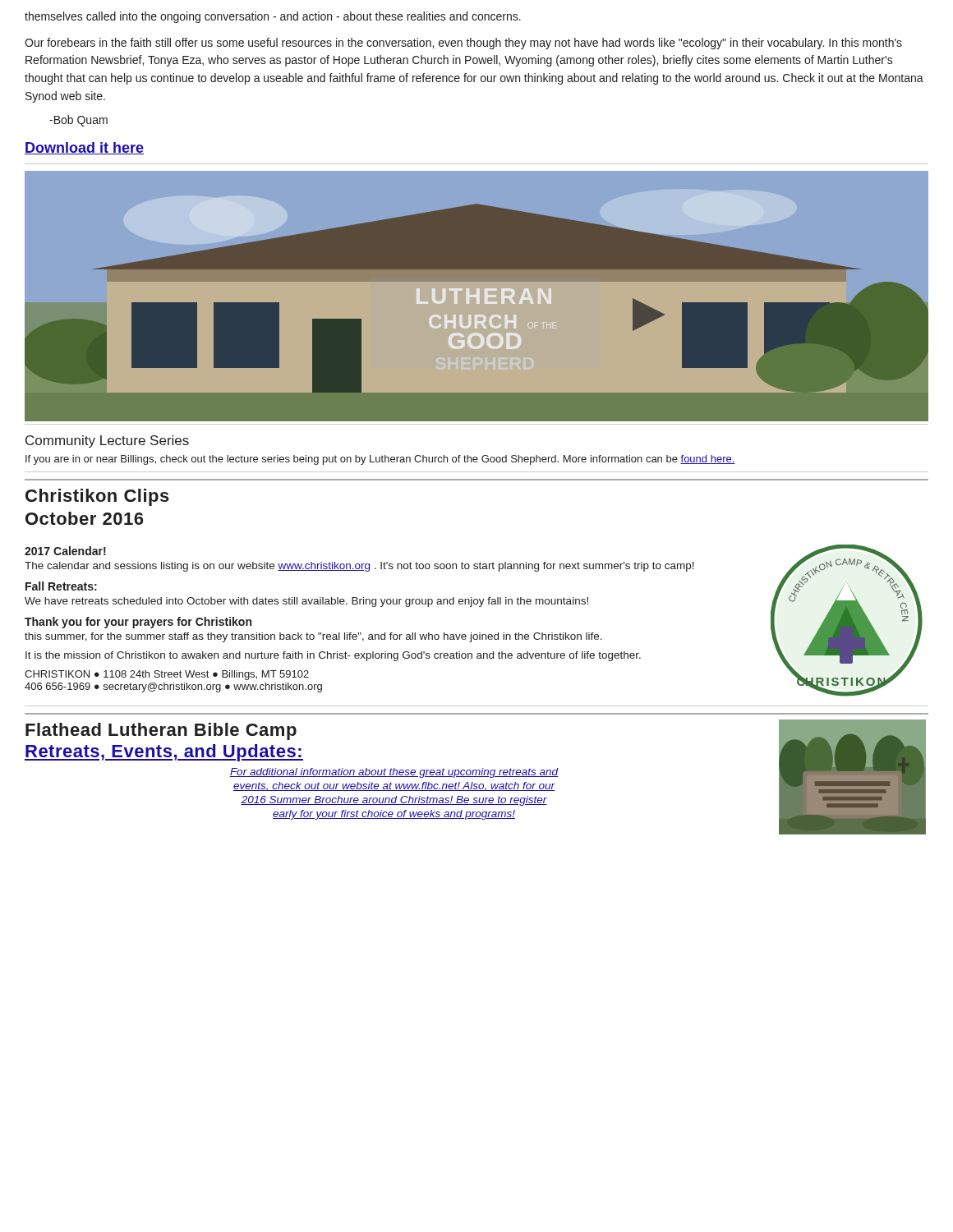Find "Download it here" on this page
953x1232 pixels.
click(x=84, y=148)
